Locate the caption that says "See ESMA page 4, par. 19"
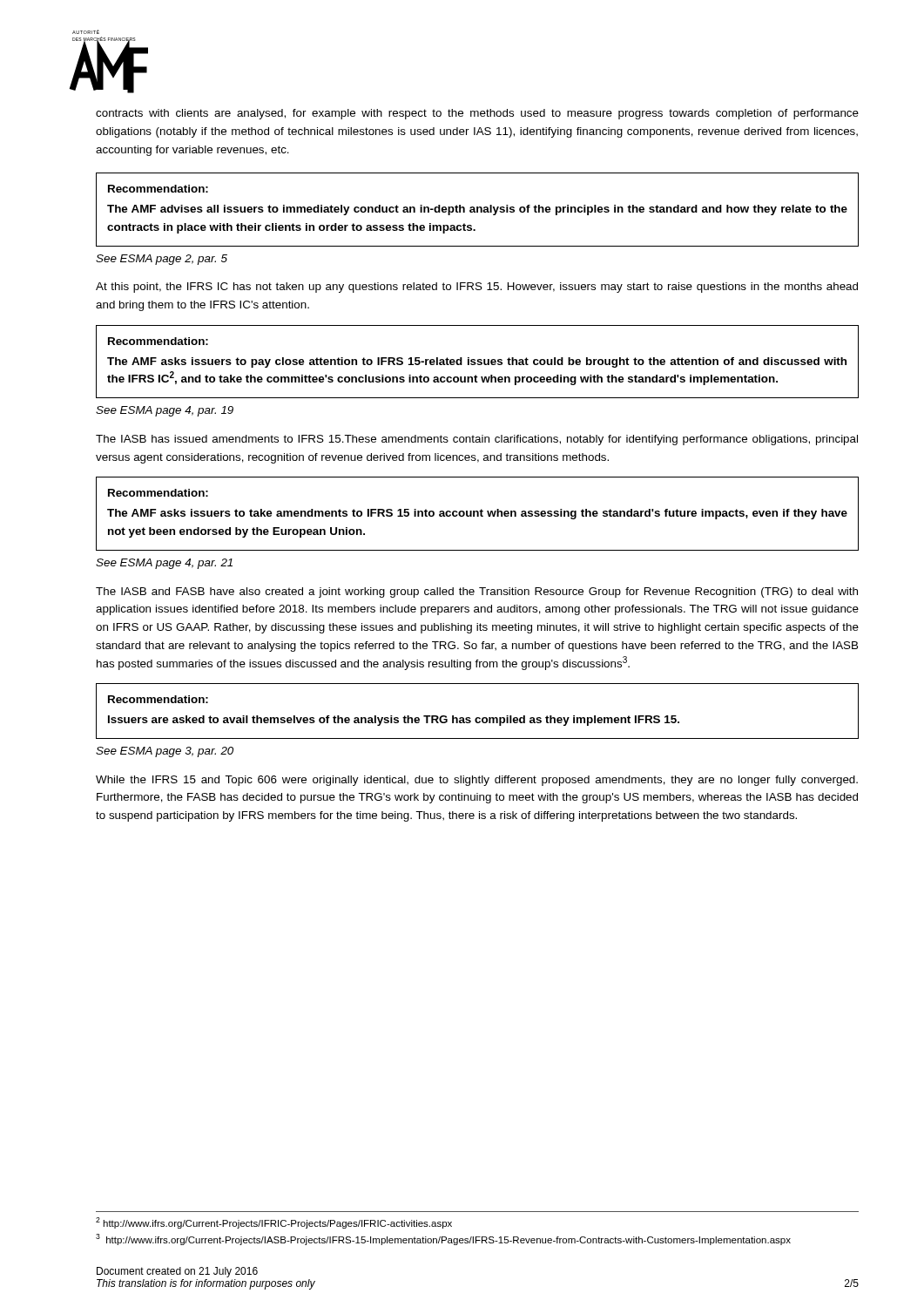Image resolution: width=924 pixels, height=1307 pixels. click(x=165, y=410)
